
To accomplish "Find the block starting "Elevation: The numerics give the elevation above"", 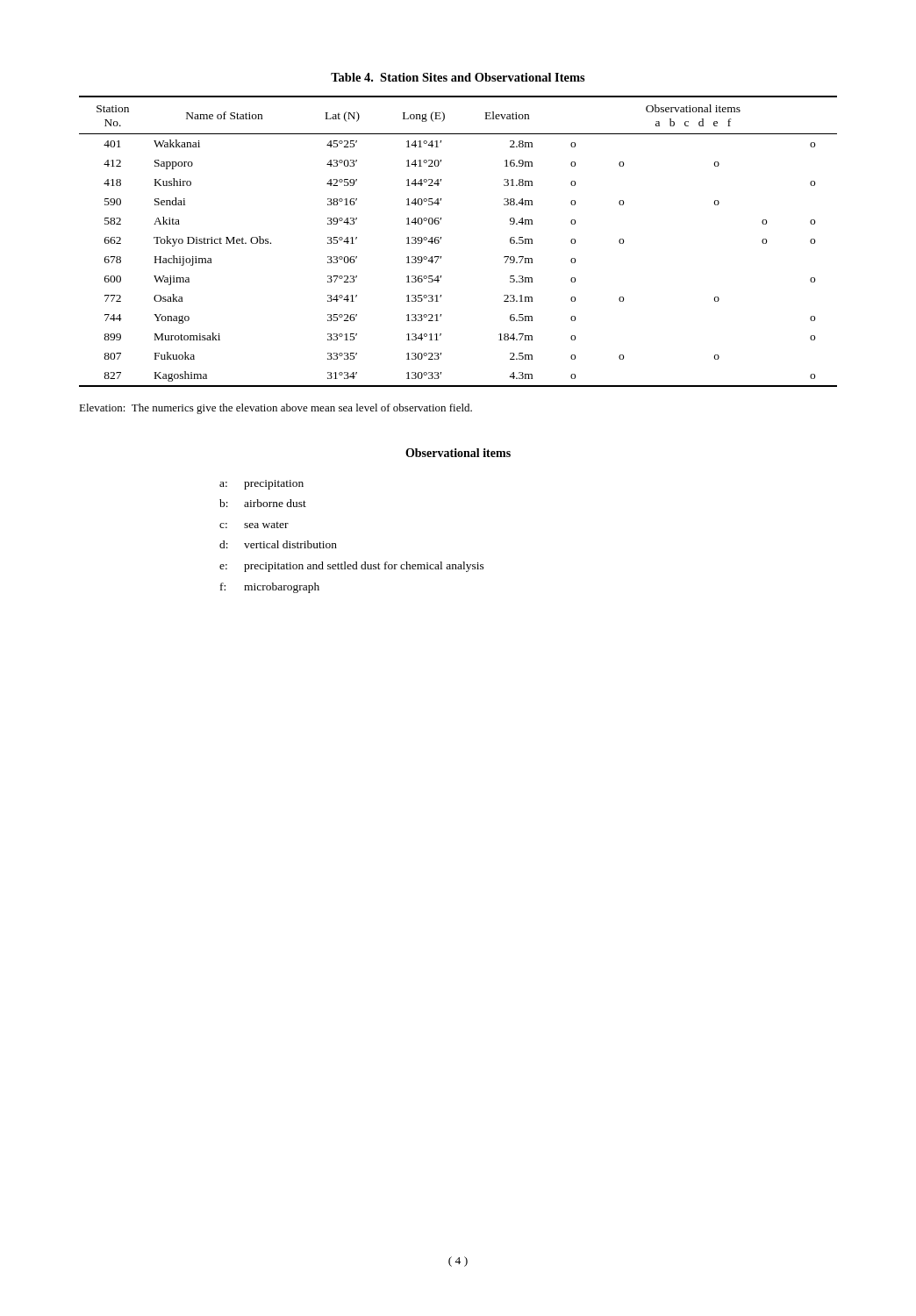I will pos(276,408).
